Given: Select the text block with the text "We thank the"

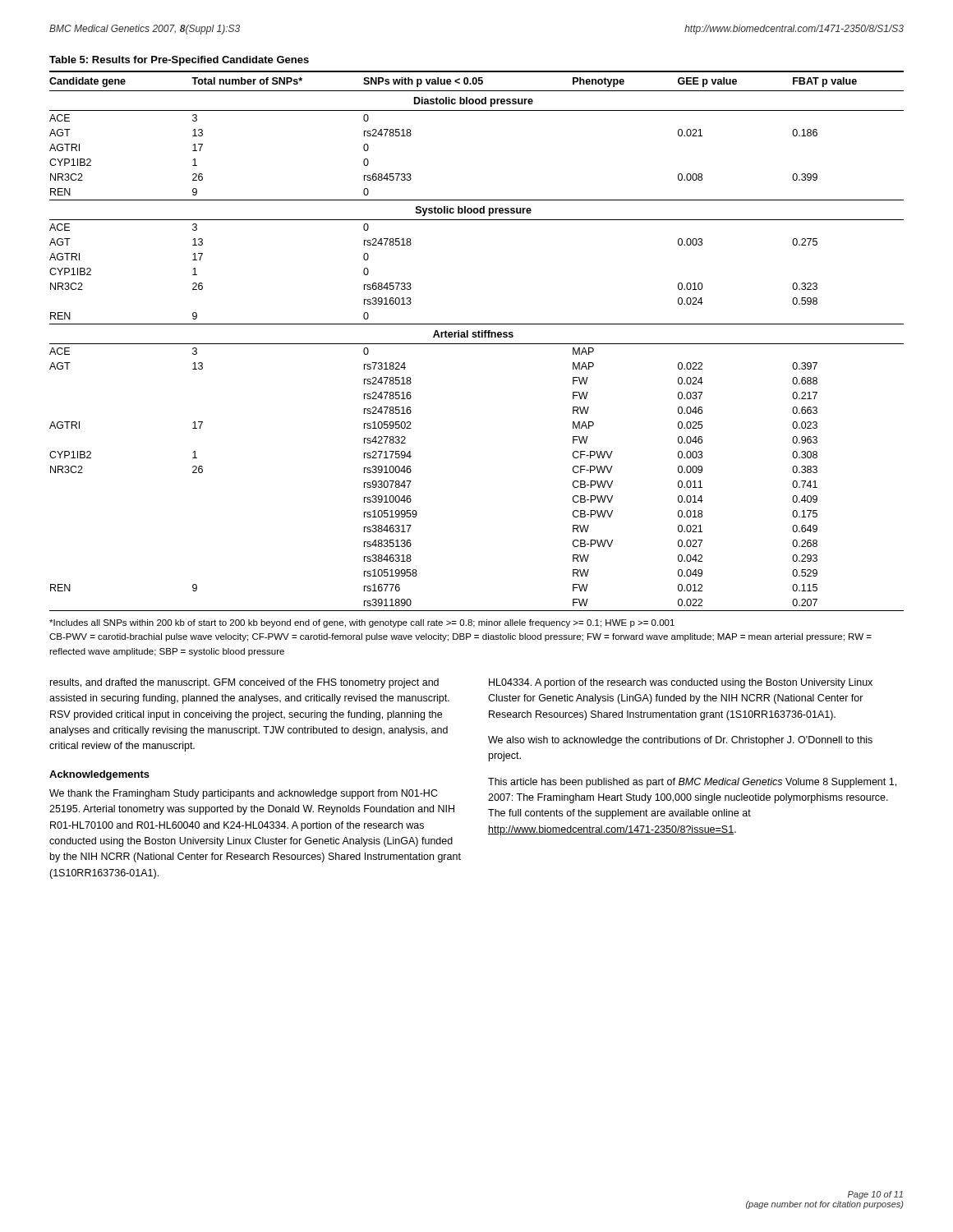Looking at the screenshot, I should tap(255, 833).
